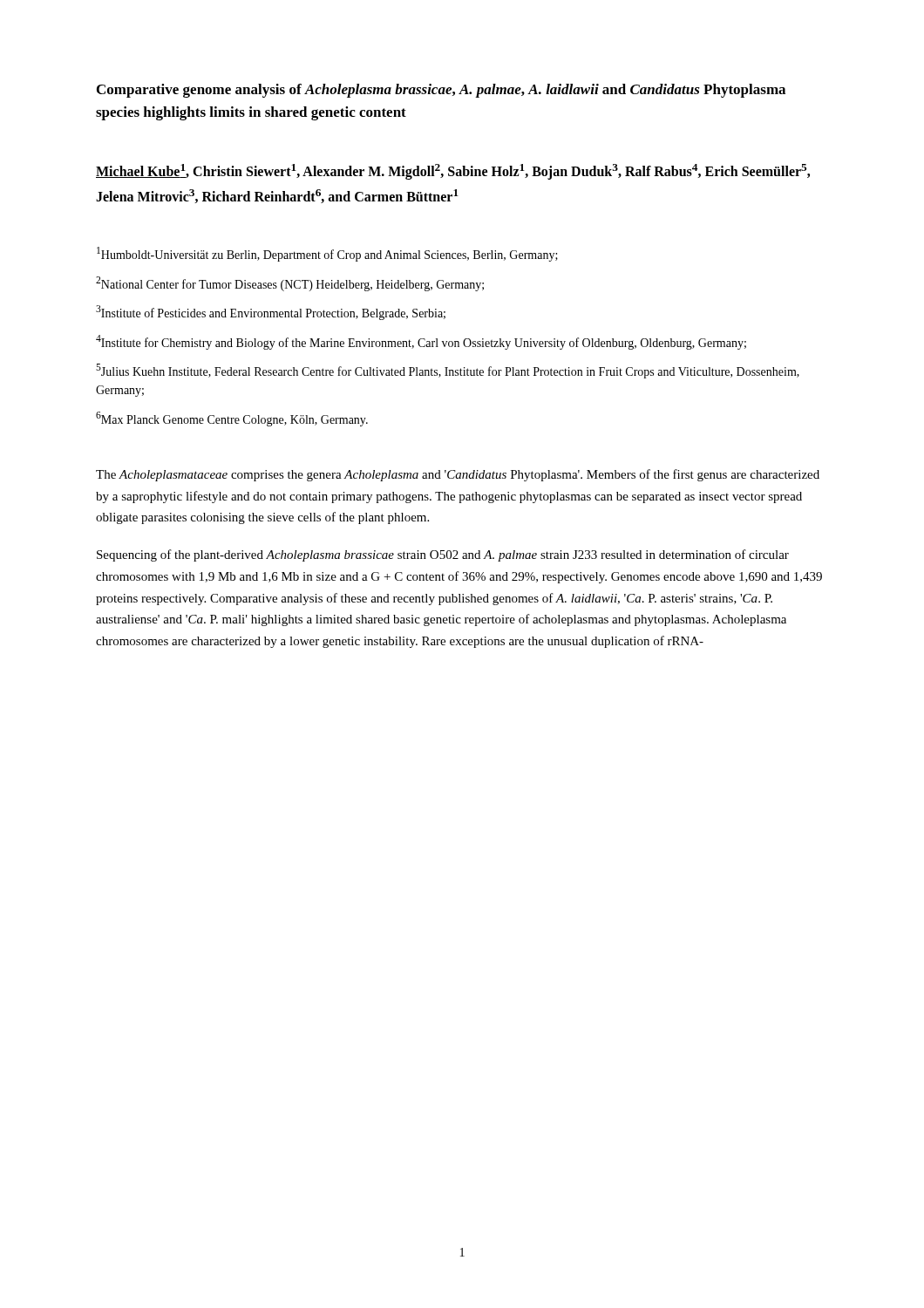
Task: Point to the block beginning "4Institute for Chemistry and Biology"
Action: 421,341
